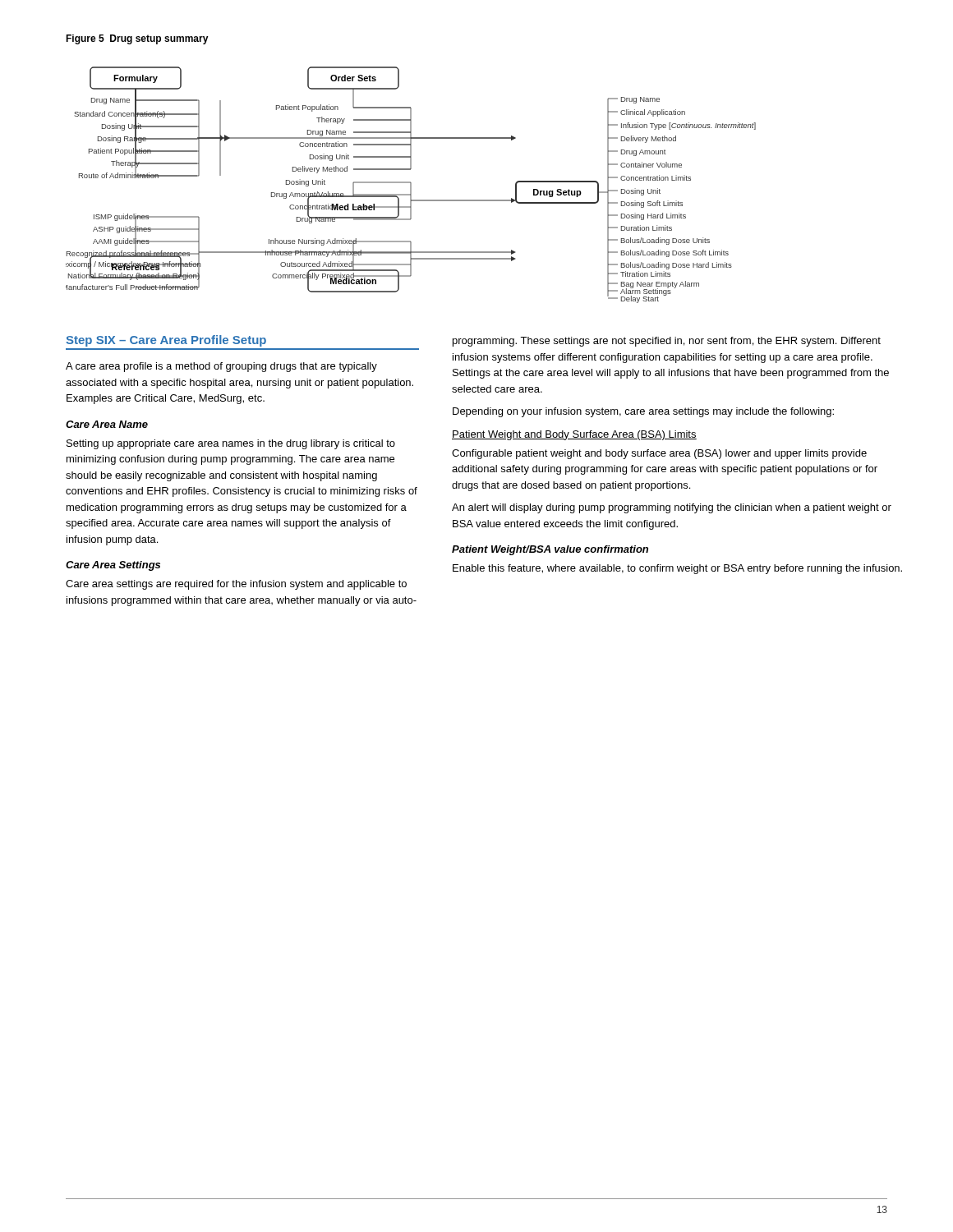Navigate to the element starting "Enable this feature, where available, to confirm weight"
Image resolution: width=953 pixels, height=1232 pixels.
coord(678,568)
